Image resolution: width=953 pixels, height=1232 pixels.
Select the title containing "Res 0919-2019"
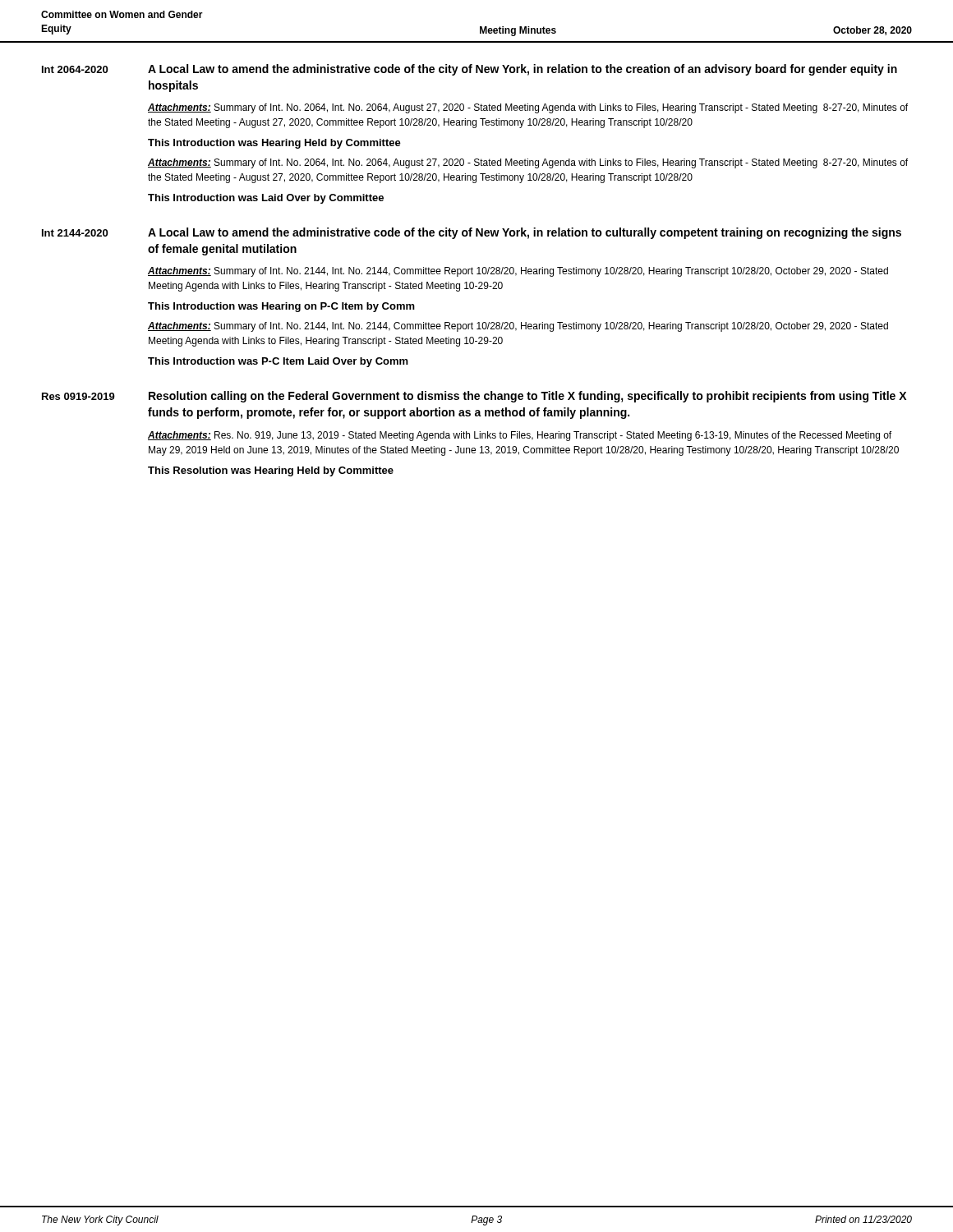coord(78,397)
